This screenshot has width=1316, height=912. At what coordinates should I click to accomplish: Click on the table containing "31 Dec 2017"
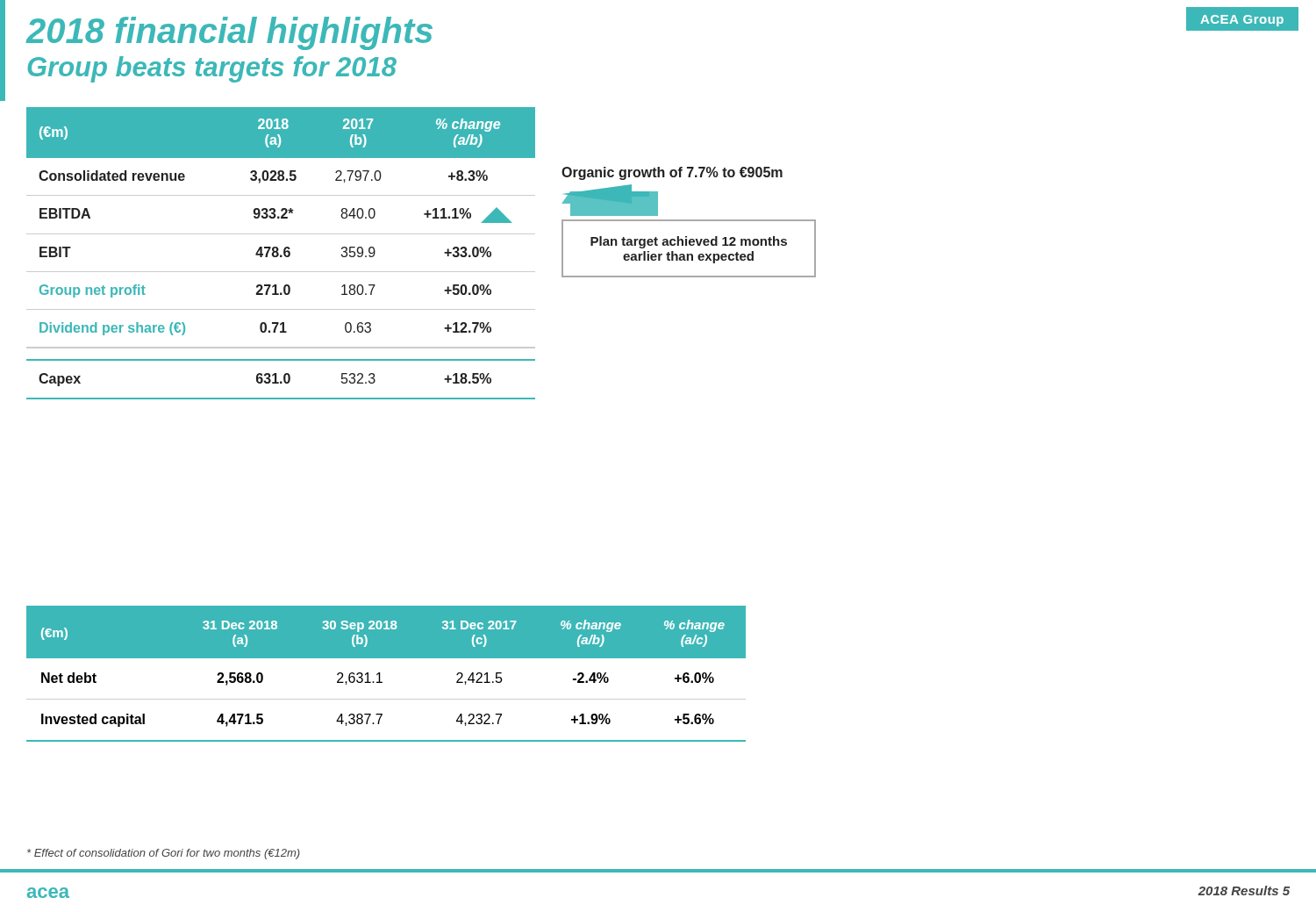coord(386,674)
